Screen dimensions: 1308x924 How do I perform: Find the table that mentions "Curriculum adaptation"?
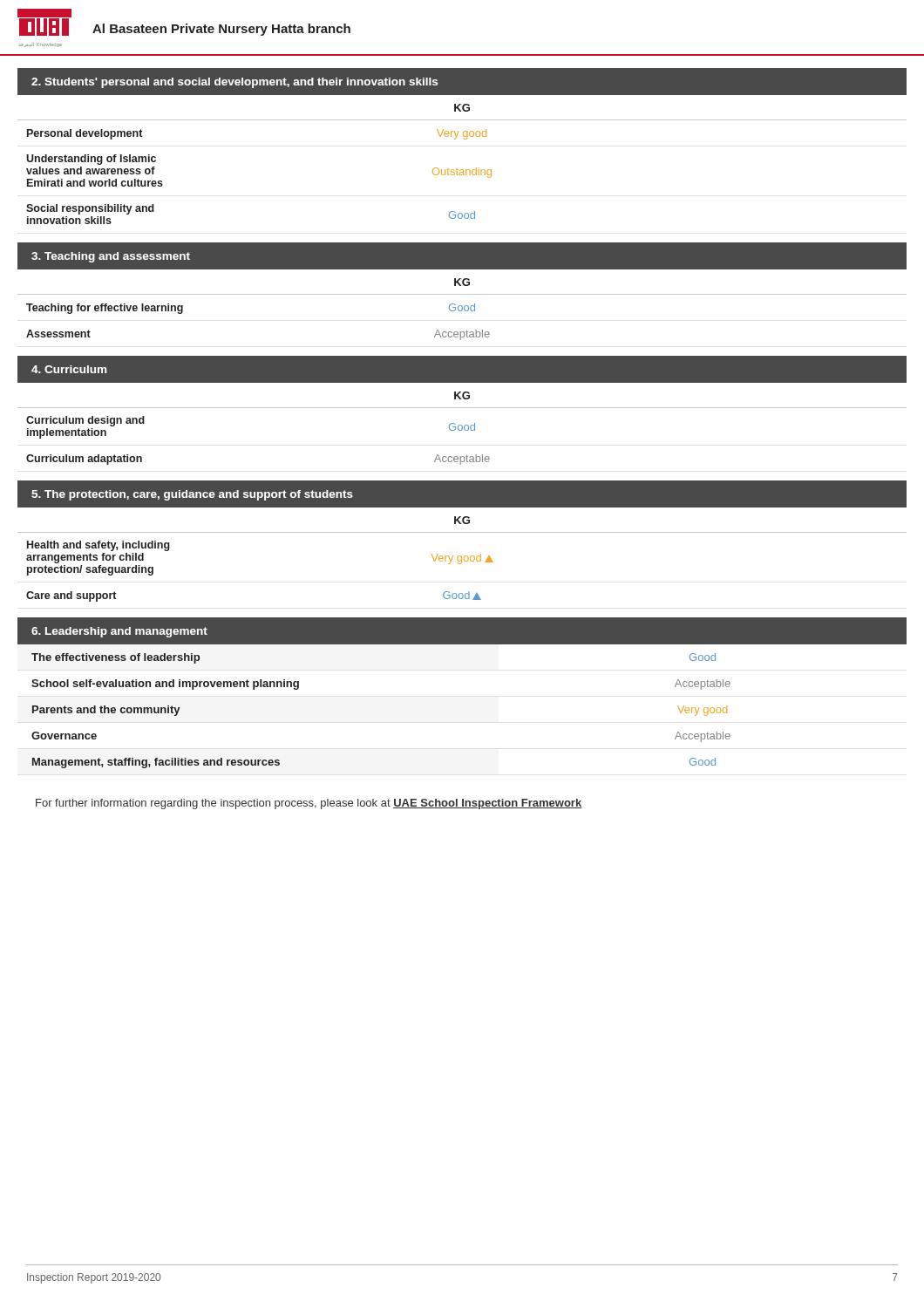[x=462, y=427]
